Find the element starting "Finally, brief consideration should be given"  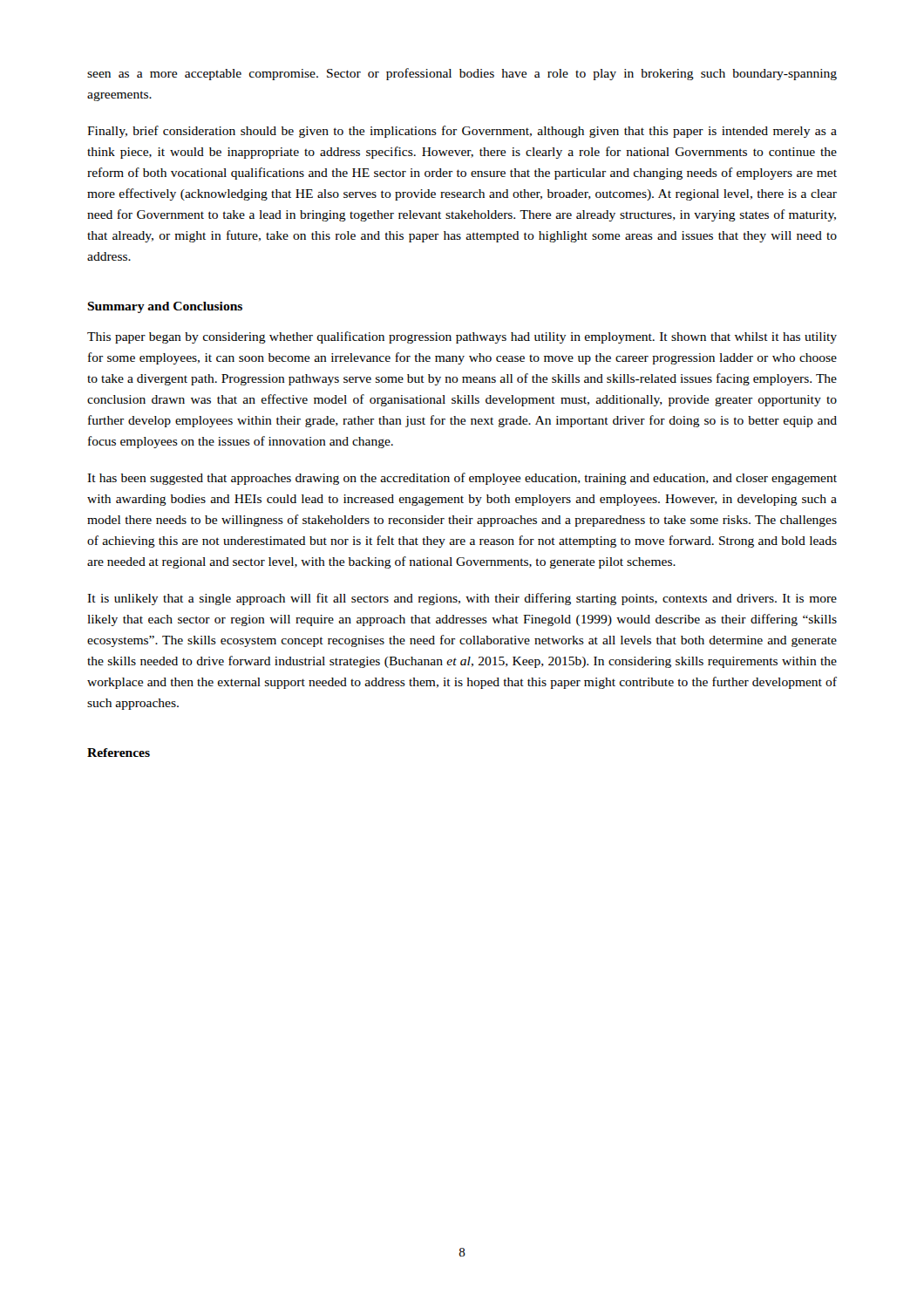coord(462,193)
